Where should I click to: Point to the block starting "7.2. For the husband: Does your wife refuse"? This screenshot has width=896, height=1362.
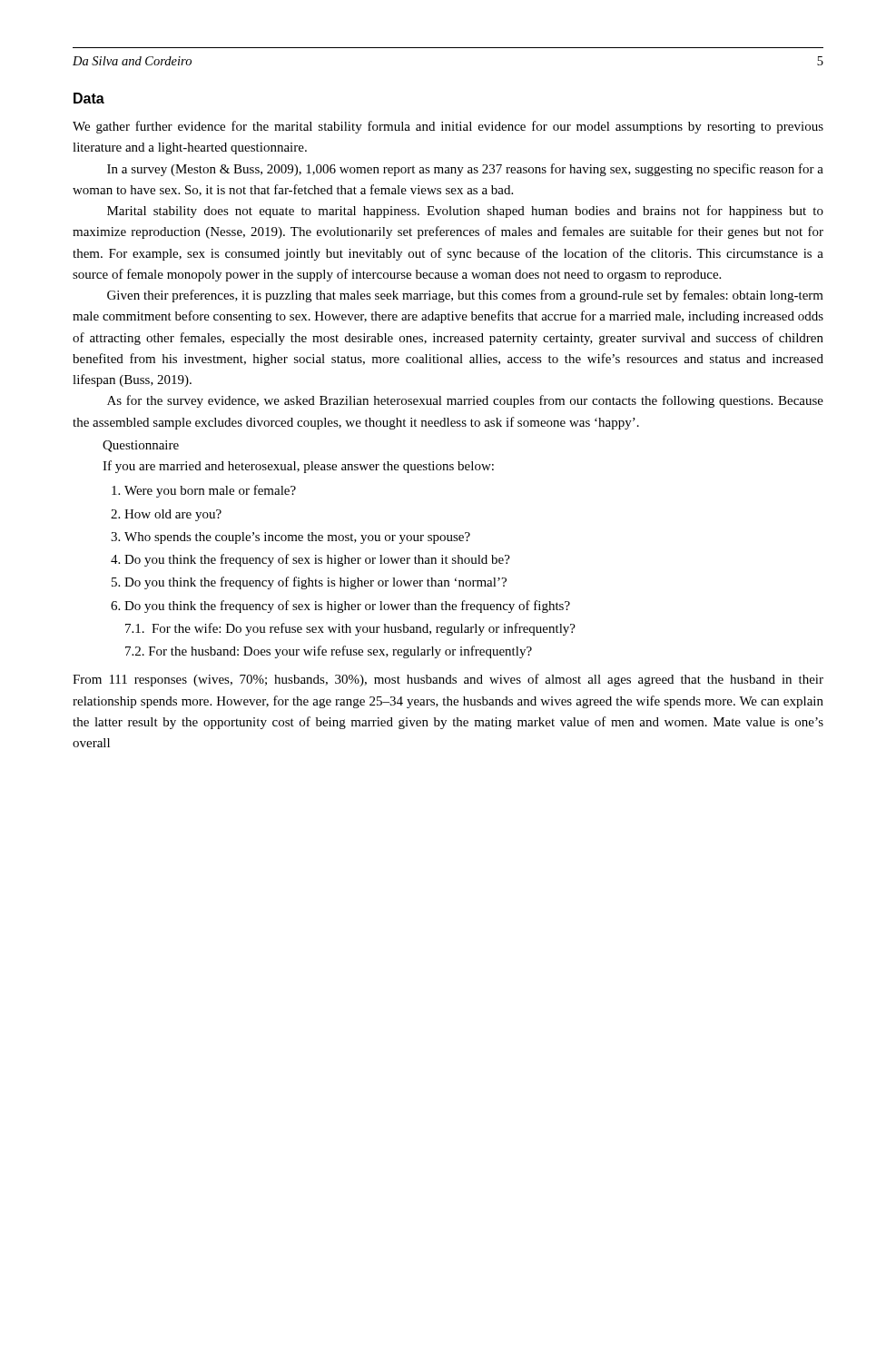click(328, 651)
